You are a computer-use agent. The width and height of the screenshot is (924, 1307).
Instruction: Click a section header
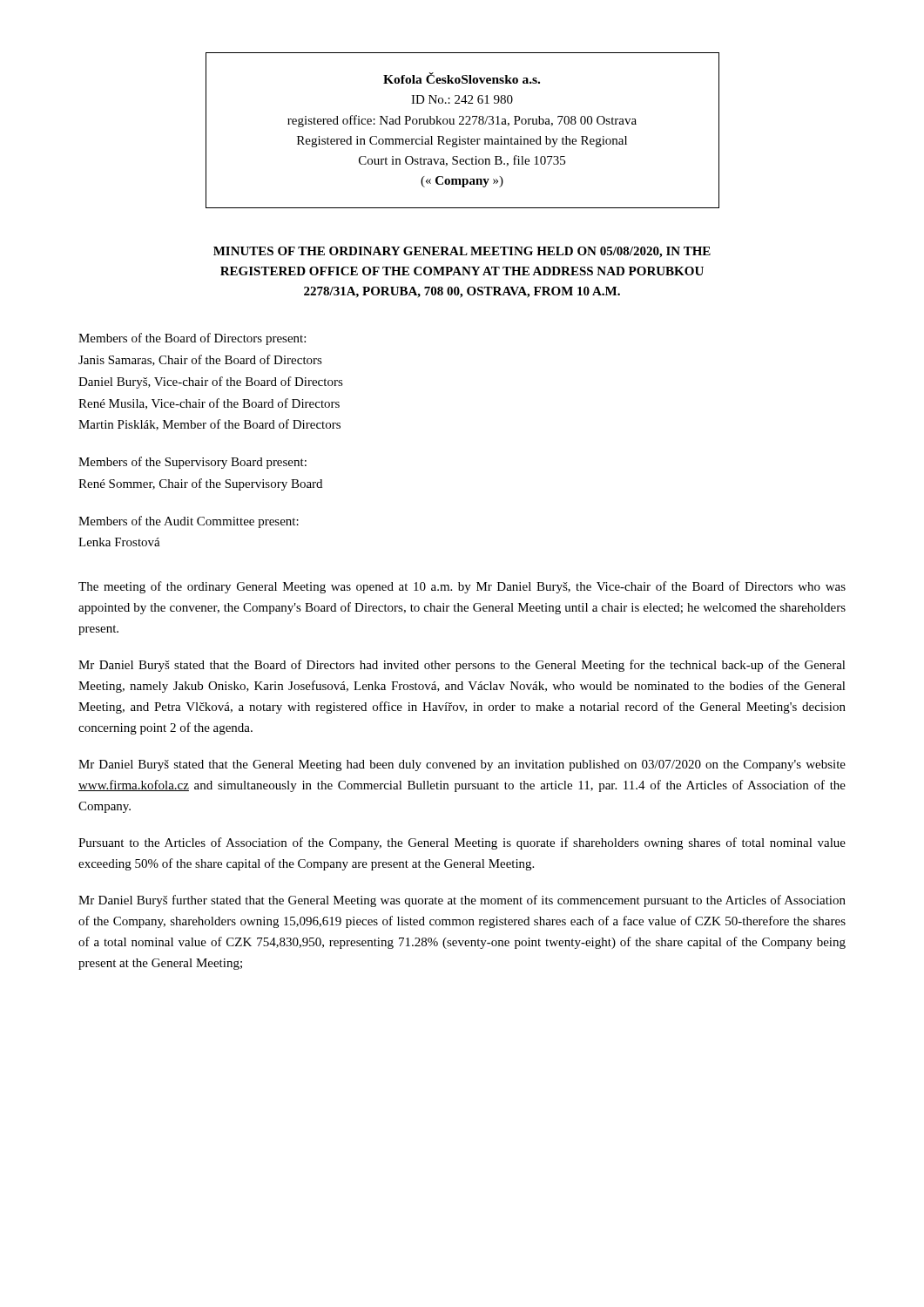coord(462,271)
